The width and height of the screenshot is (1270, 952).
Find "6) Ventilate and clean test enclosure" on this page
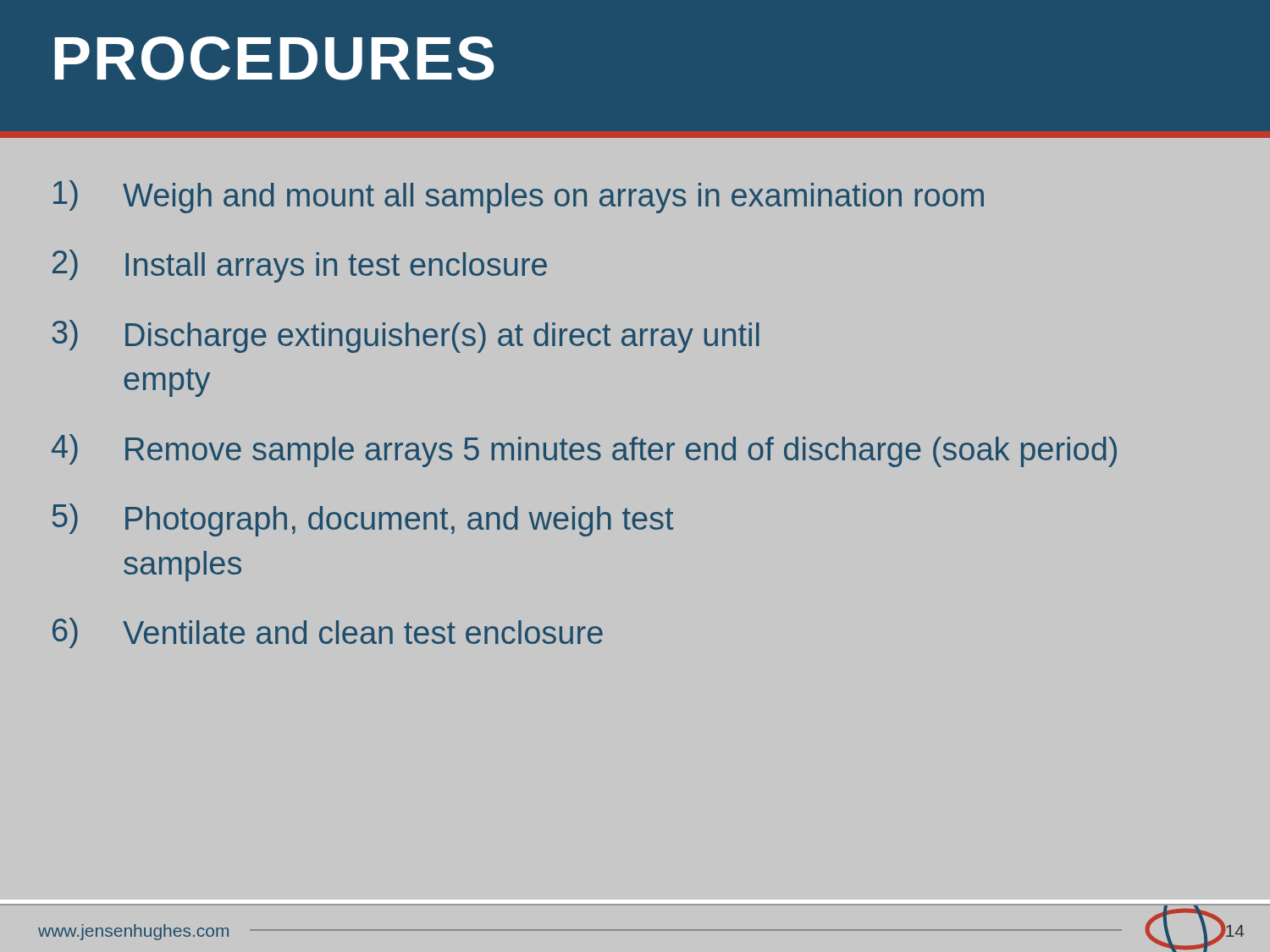327,633
